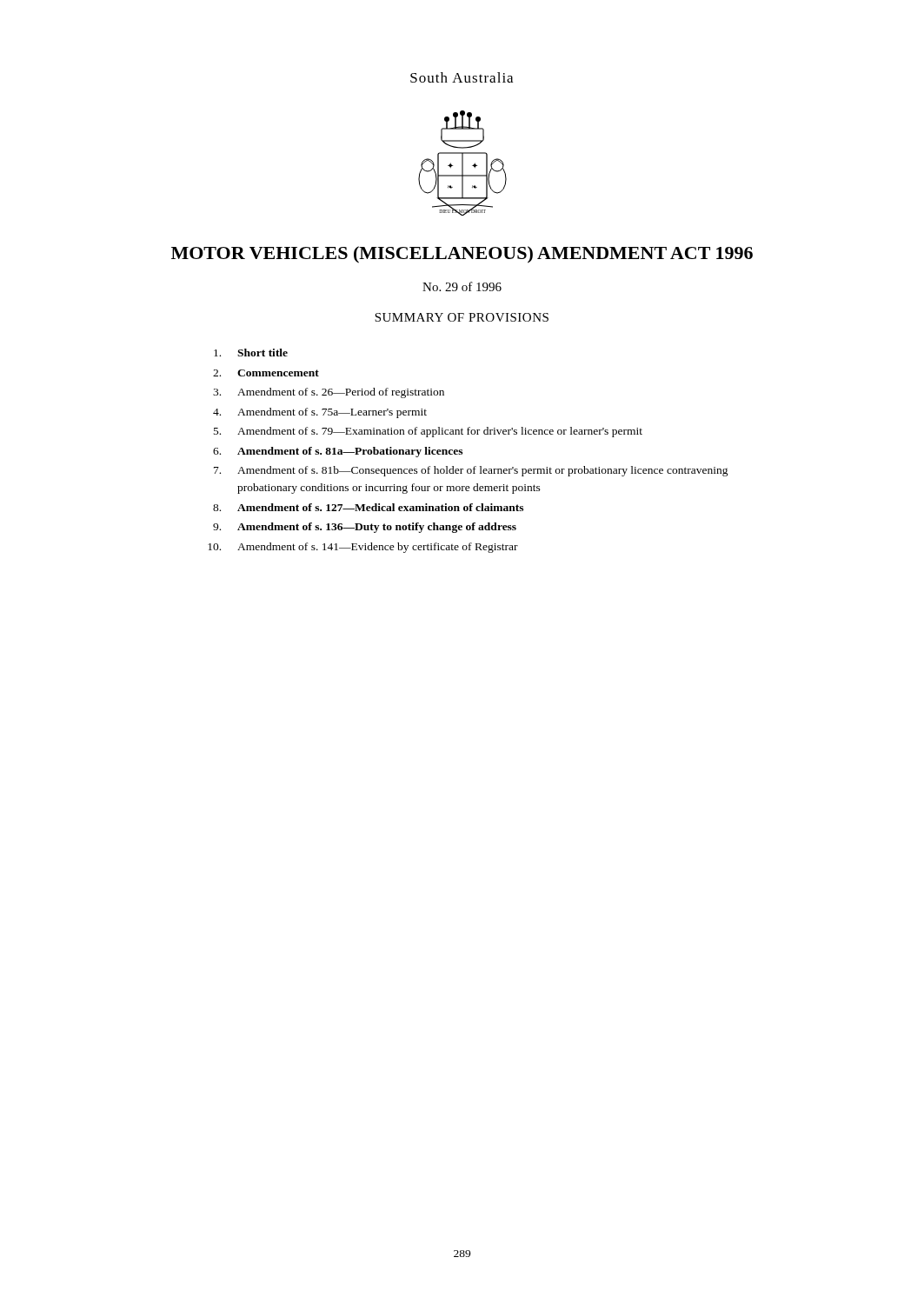Locate the text "8. Amendment of s. 127—Medical examination of claimants"
924x1304 pixels.
tap(471, 507)
